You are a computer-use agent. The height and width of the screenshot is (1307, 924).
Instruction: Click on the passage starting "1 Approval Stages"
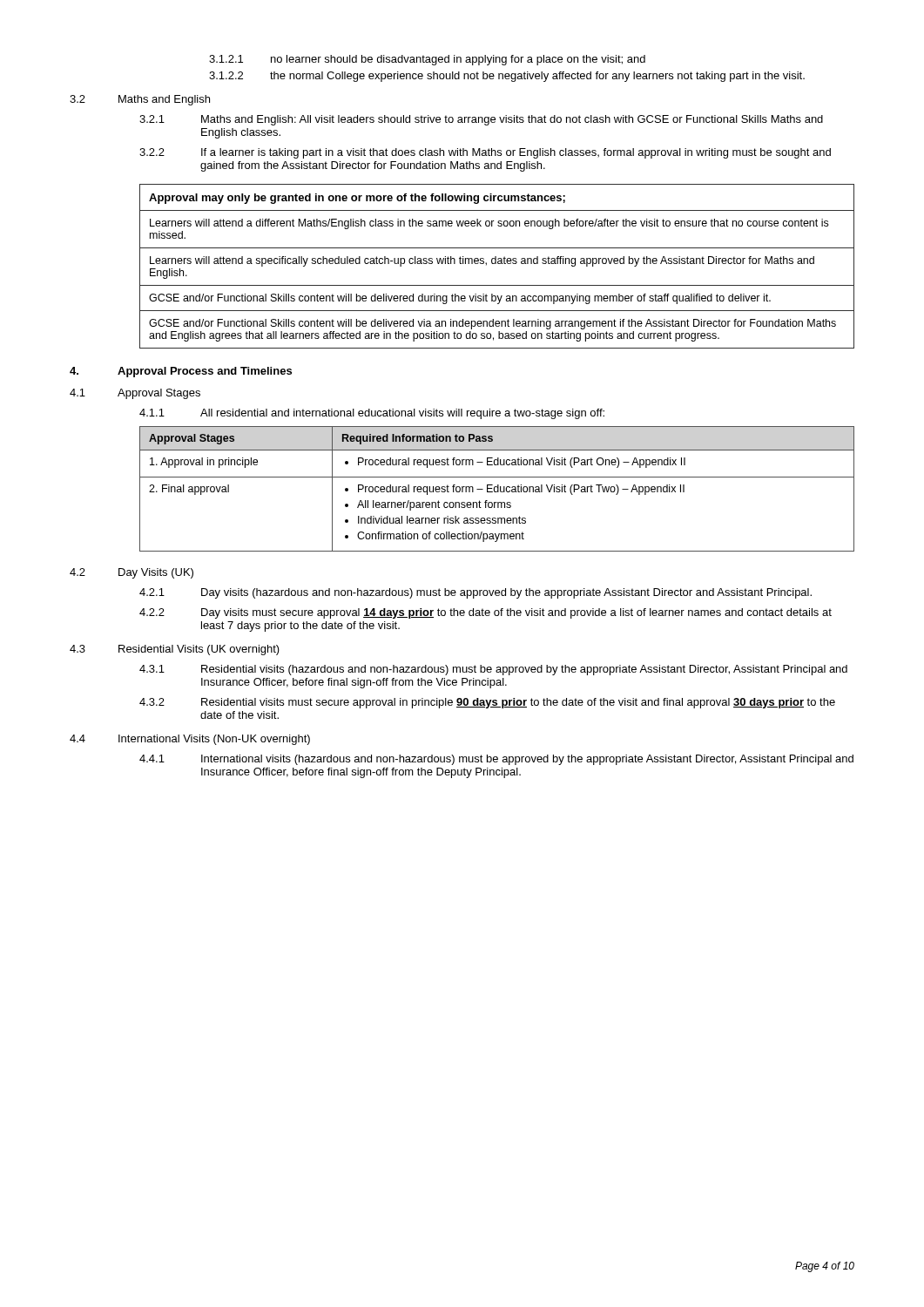tap(135, 392)
